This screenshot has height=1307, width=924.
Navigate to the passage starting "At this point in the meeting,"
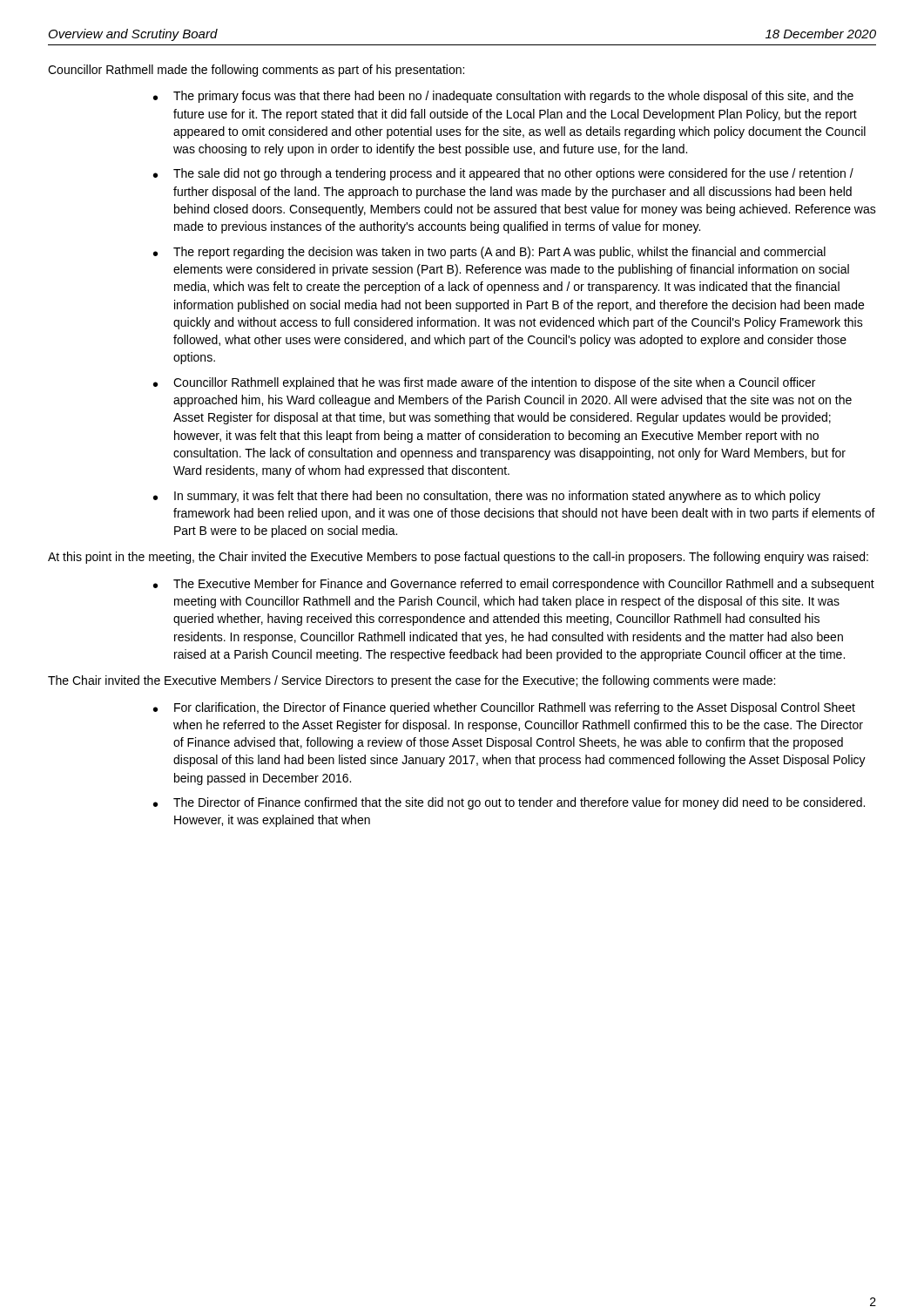458,557
